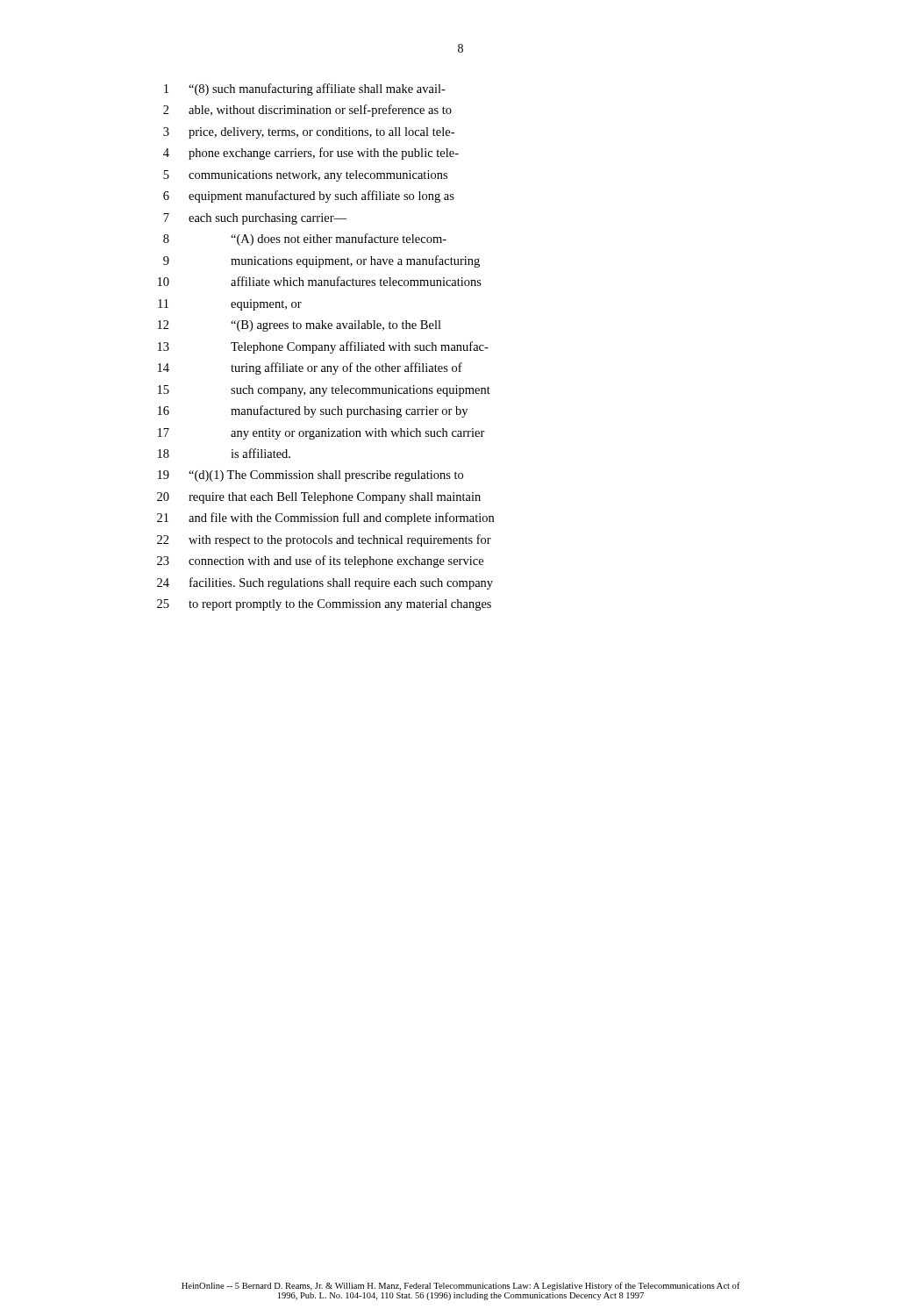The height and width of the screenshot is (1316, 921).
Task: Select the list item with the text "19 “(d)(1) The"
Action: [x=311, y=476]
